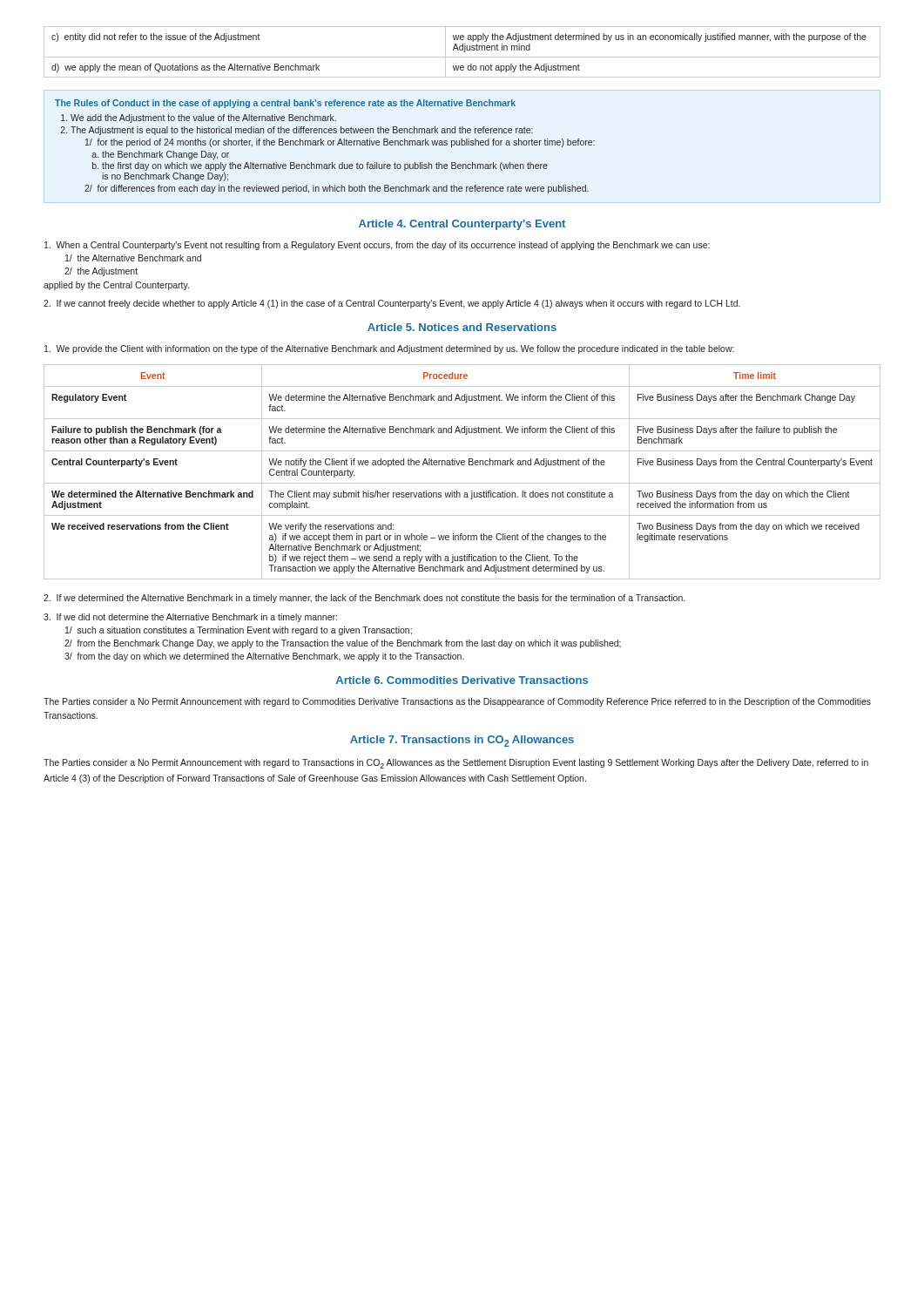Screen dimensions: 1307x924
Task: Click on the text block starting "3. If we"
Action: click(x=332, y=637)
